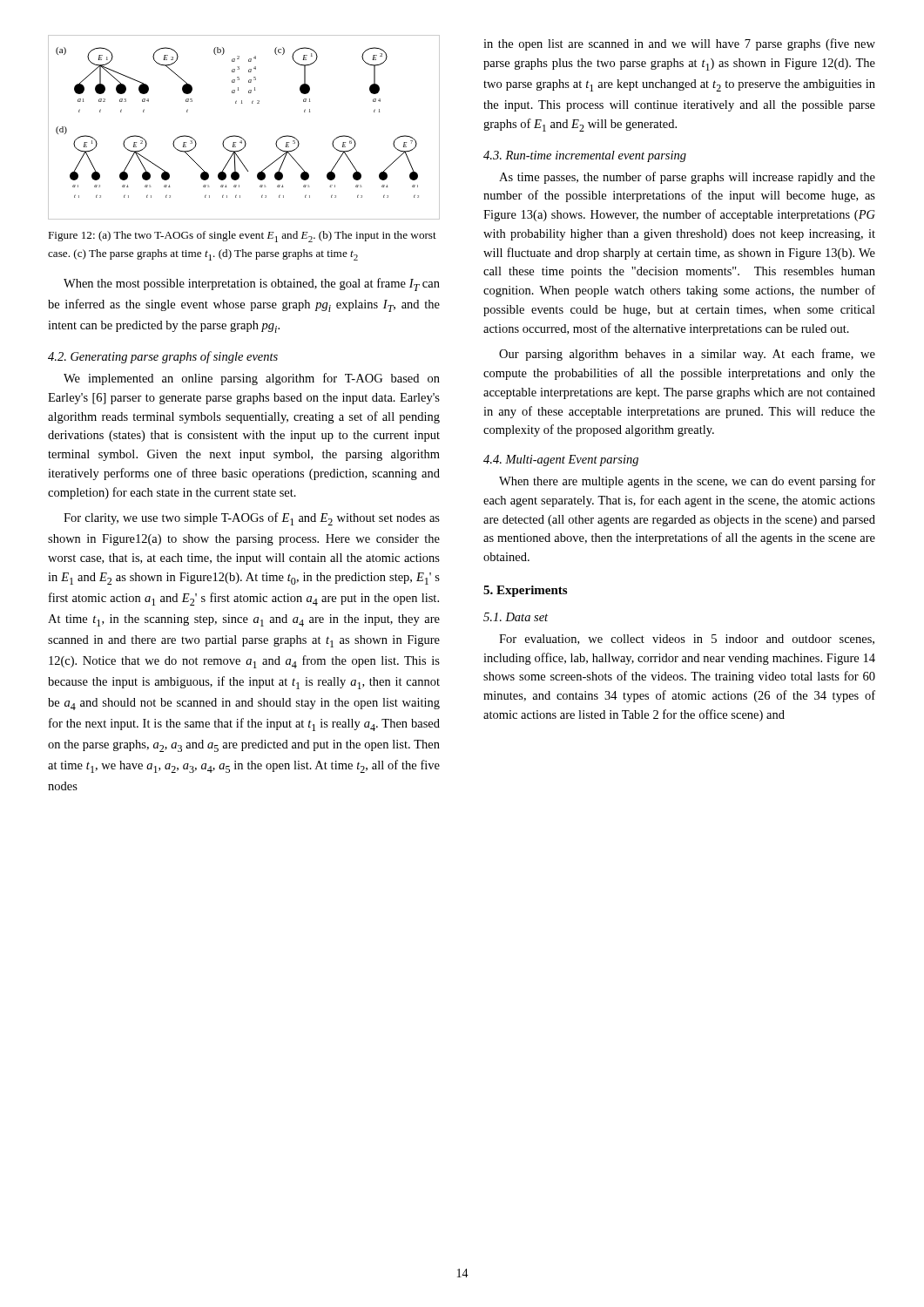The height and width of the screenshot is (1307, 924).
Task: Click on the text block that says "in the open"
Action: [x=679, y=85]
